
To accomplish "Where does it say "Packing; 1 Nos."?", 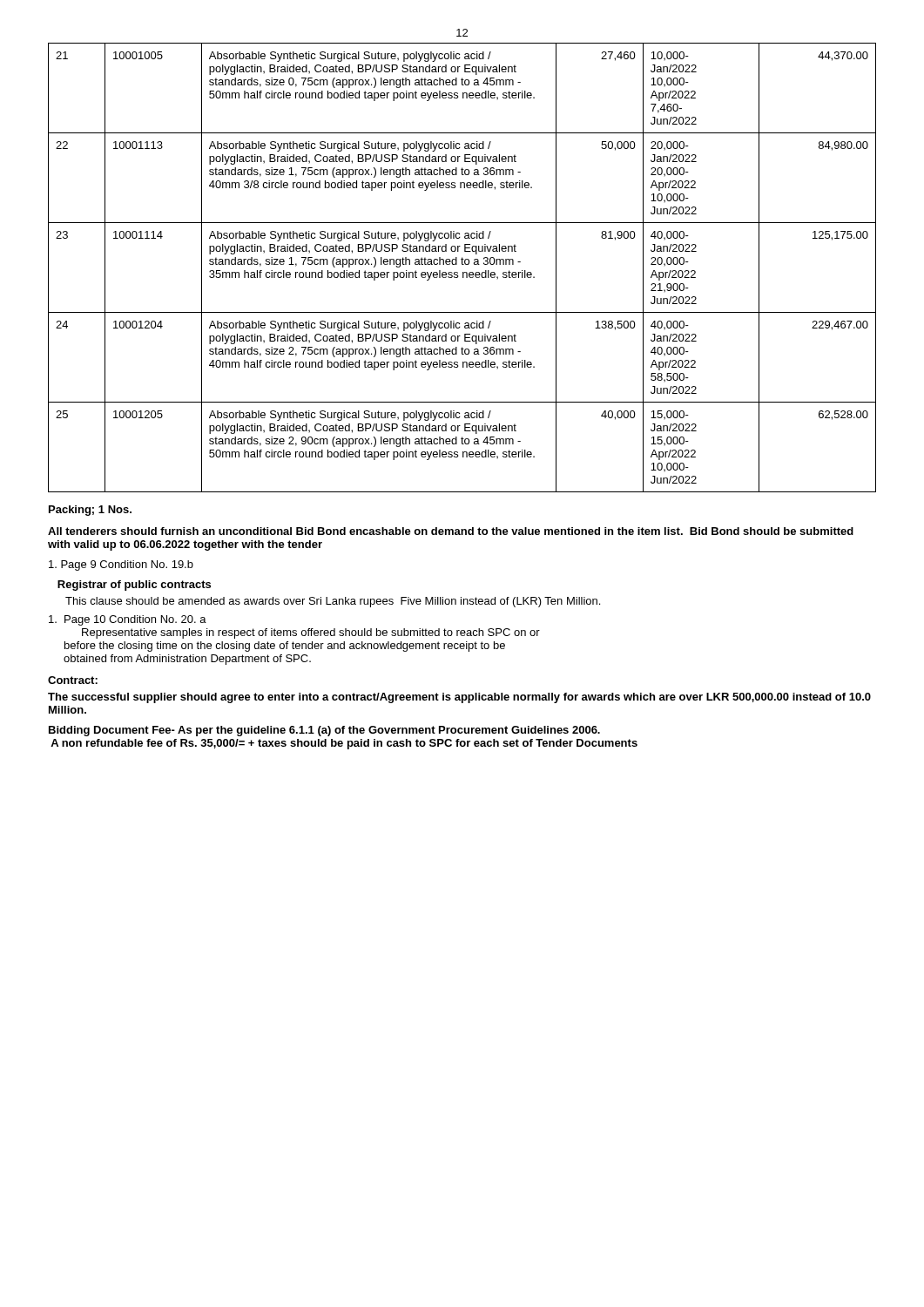I will [x=90, y=509].
